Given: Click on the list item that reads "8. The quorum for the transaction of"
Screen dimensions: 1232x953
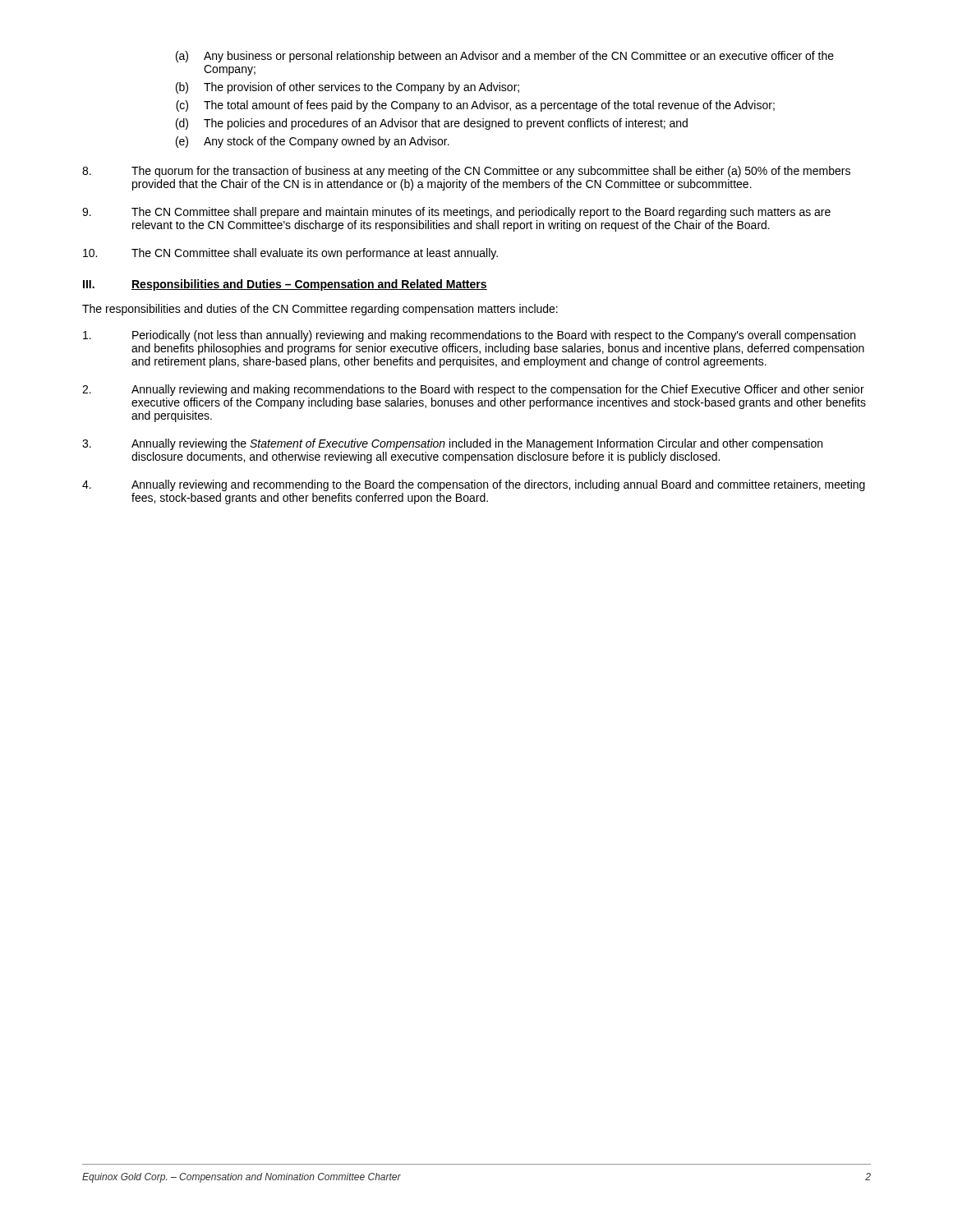Looking at the screenshot, I should [x=476, y=177].
